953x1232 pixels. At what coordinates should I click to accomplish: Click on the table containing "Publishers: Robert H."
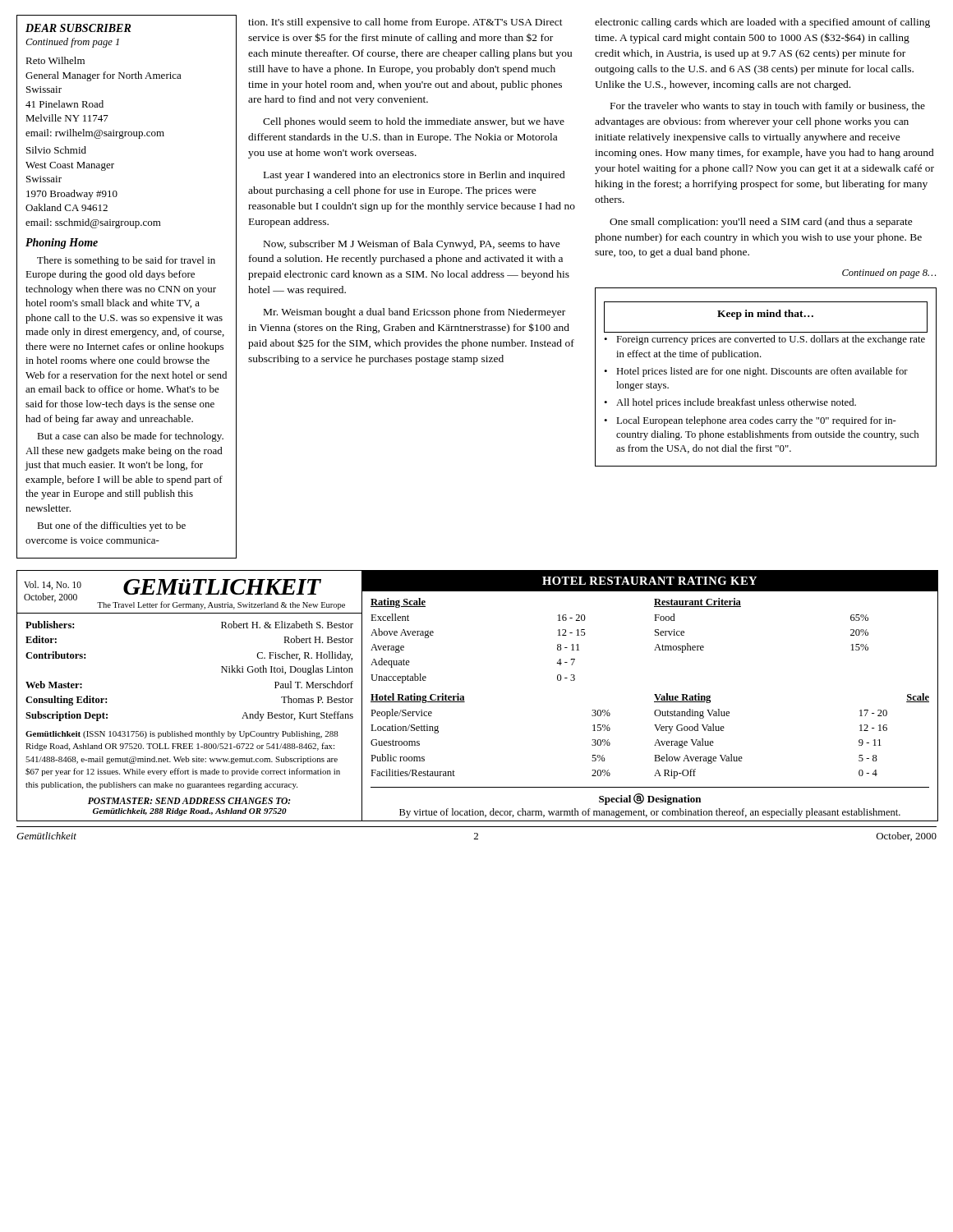189,670
